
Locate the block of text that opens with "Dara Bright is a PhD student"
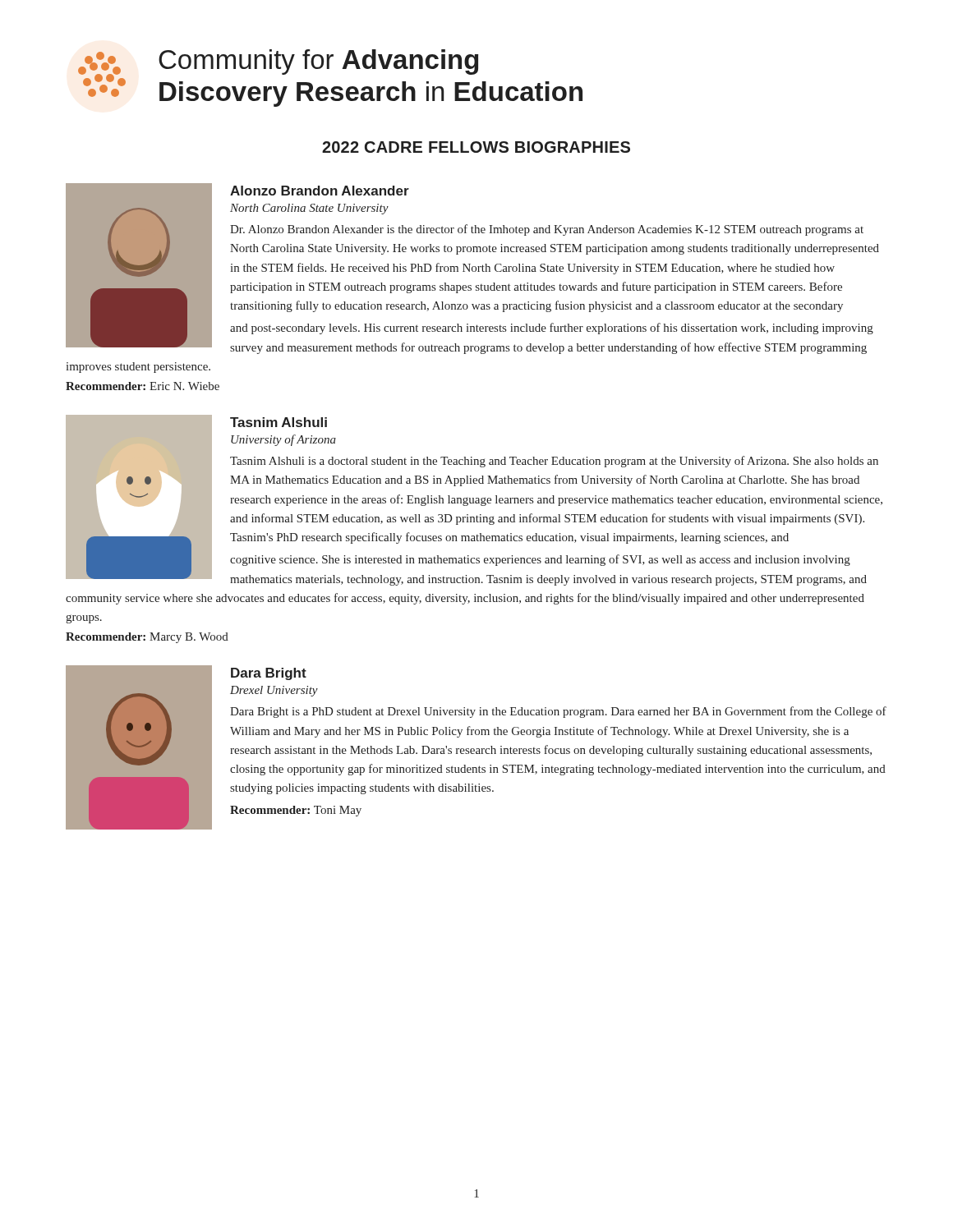(558, 750)
